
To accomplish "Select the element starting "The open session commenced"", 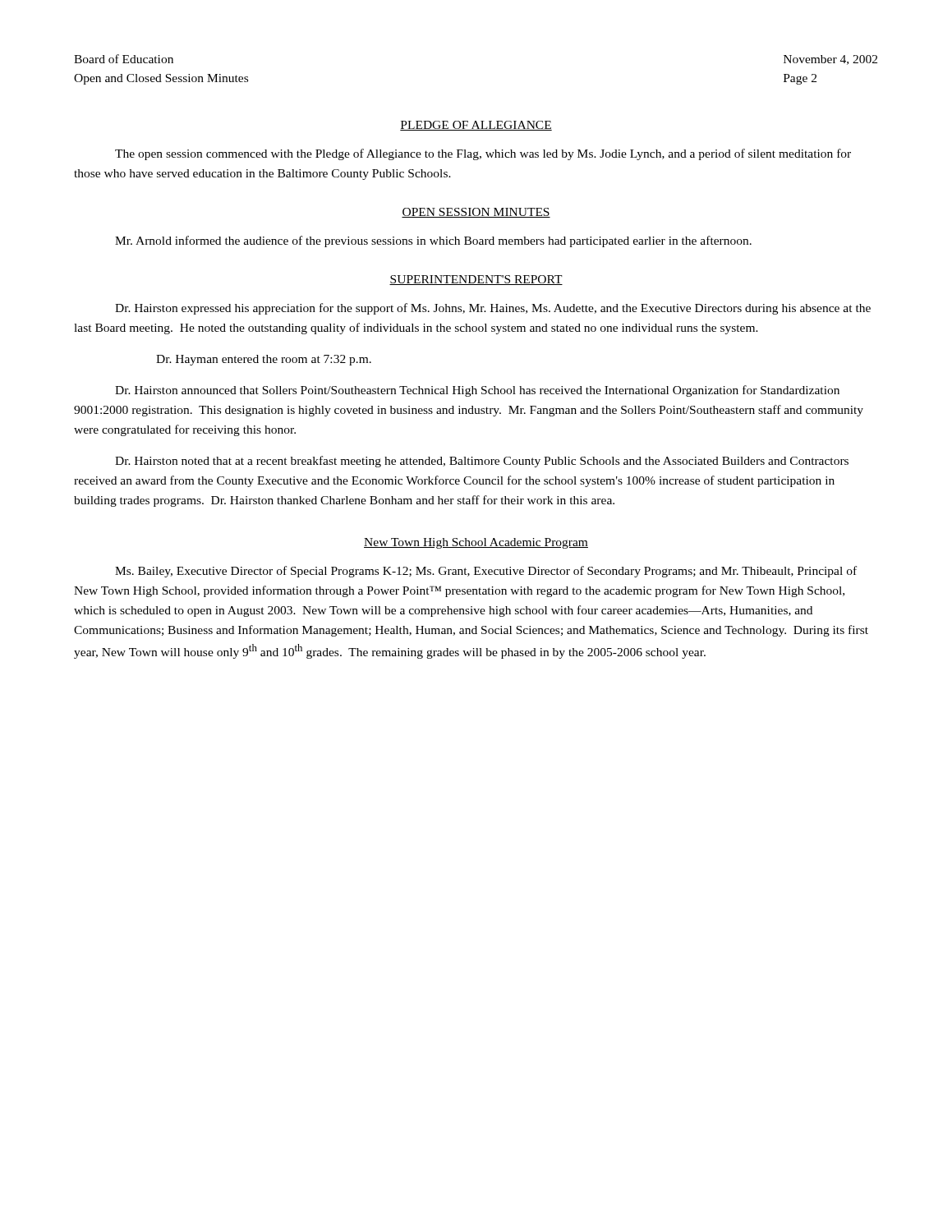I will 463,163.
